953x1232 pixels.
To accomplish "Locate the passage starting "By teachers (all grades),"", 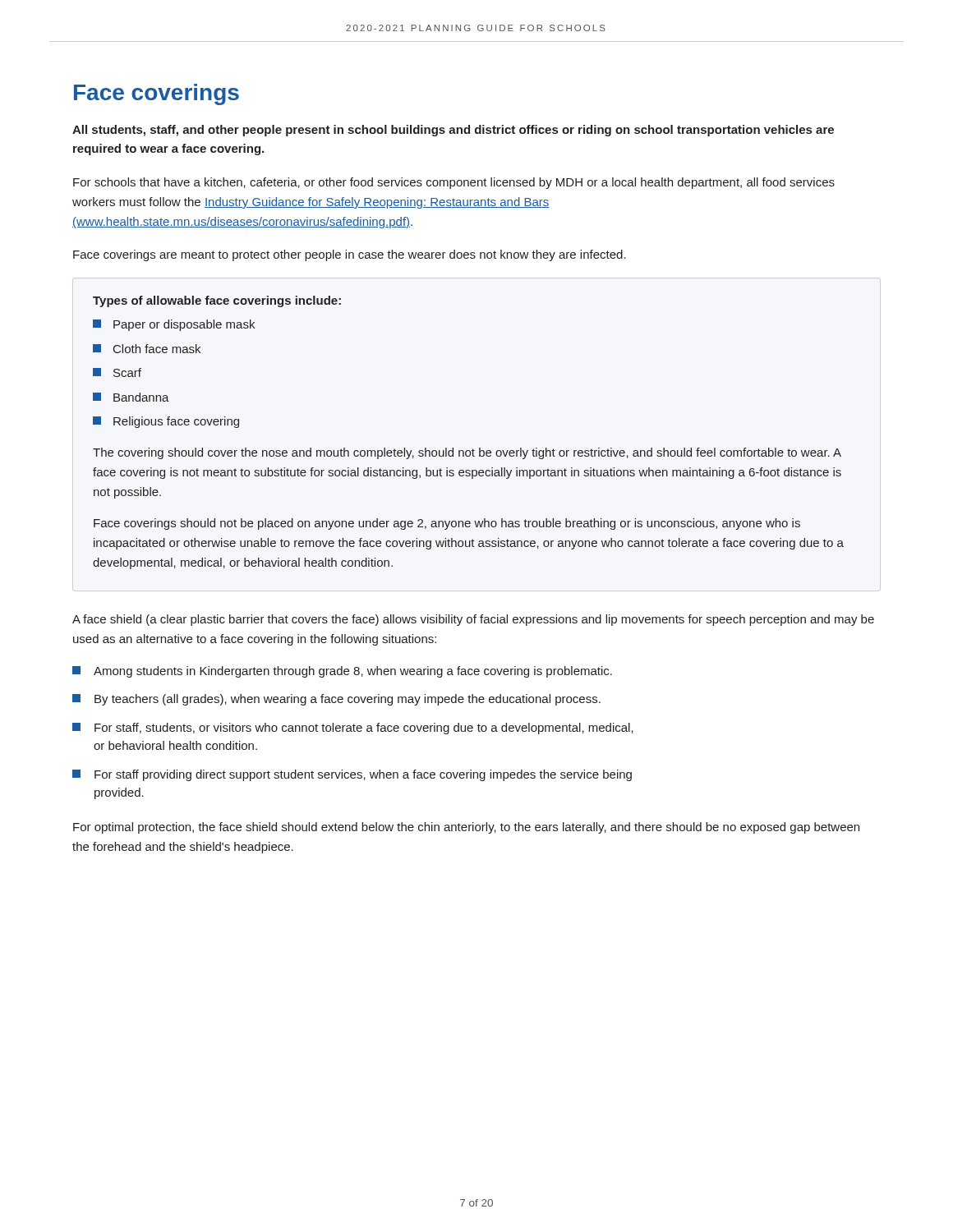I will (x=337, y=699).
